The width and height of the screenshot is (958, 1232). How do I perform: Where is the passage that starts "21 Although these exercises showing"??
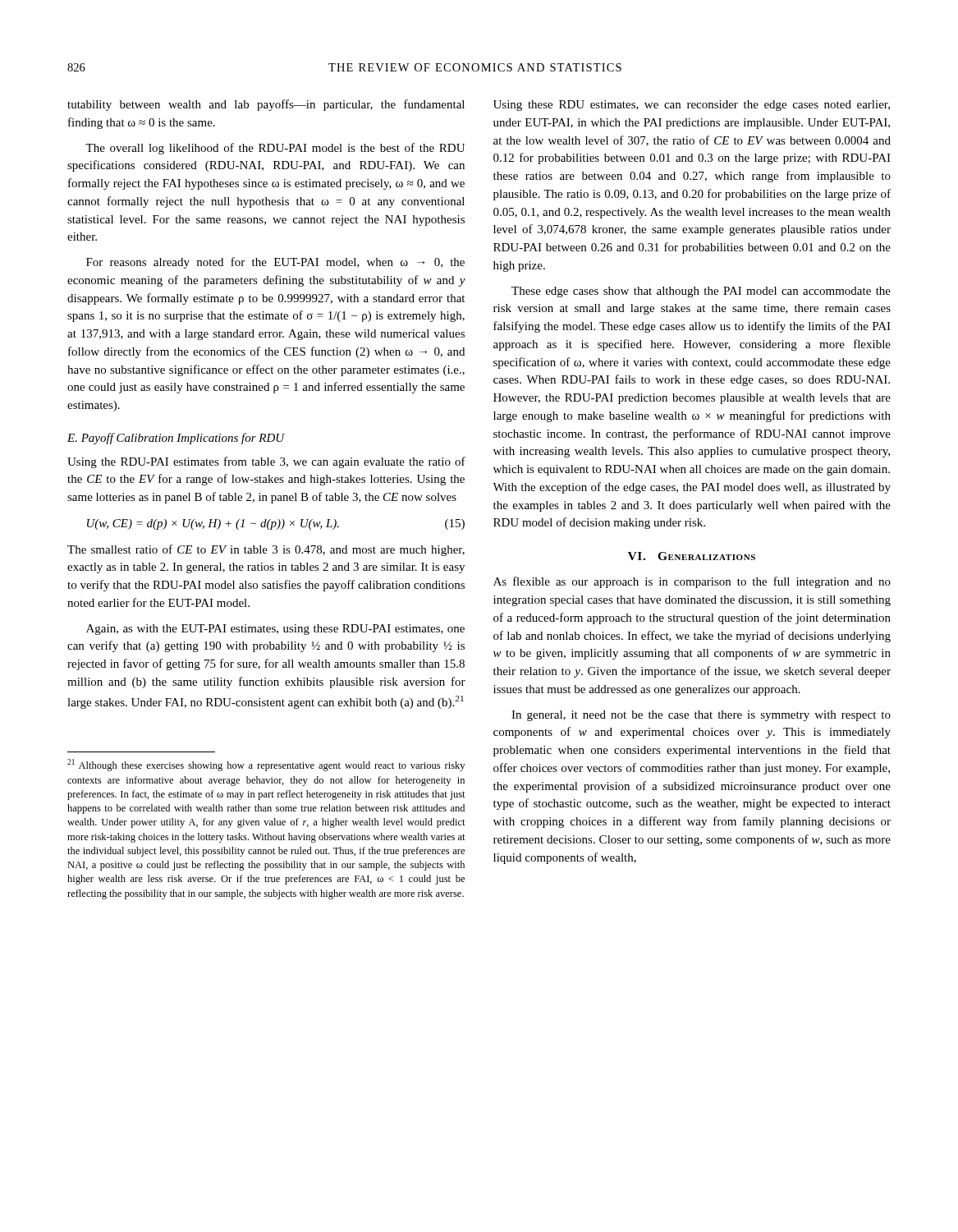click(266, 829)
